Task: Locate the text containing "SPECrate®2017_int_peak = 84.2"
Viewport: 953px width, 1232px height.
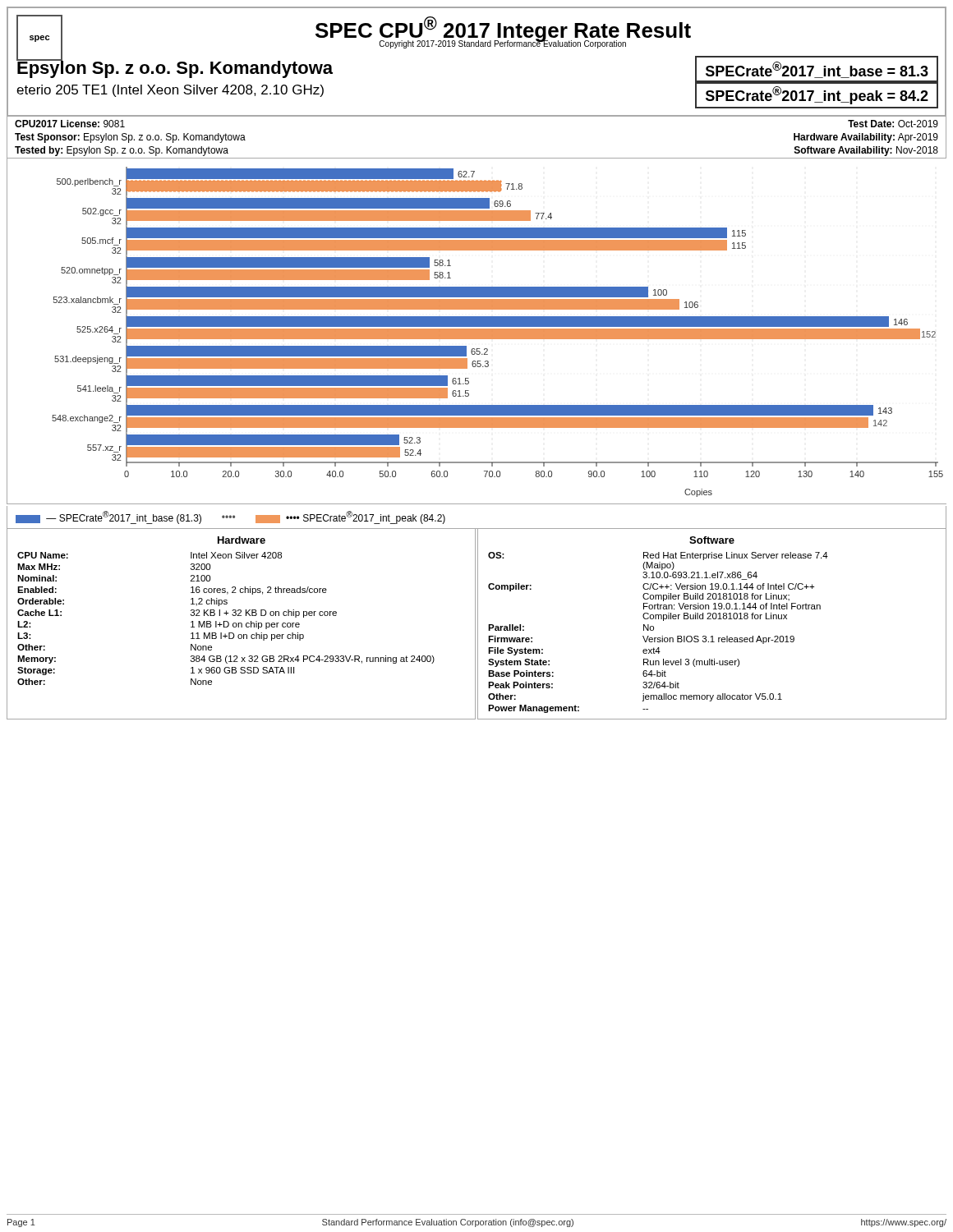Action: click(817, 94)
